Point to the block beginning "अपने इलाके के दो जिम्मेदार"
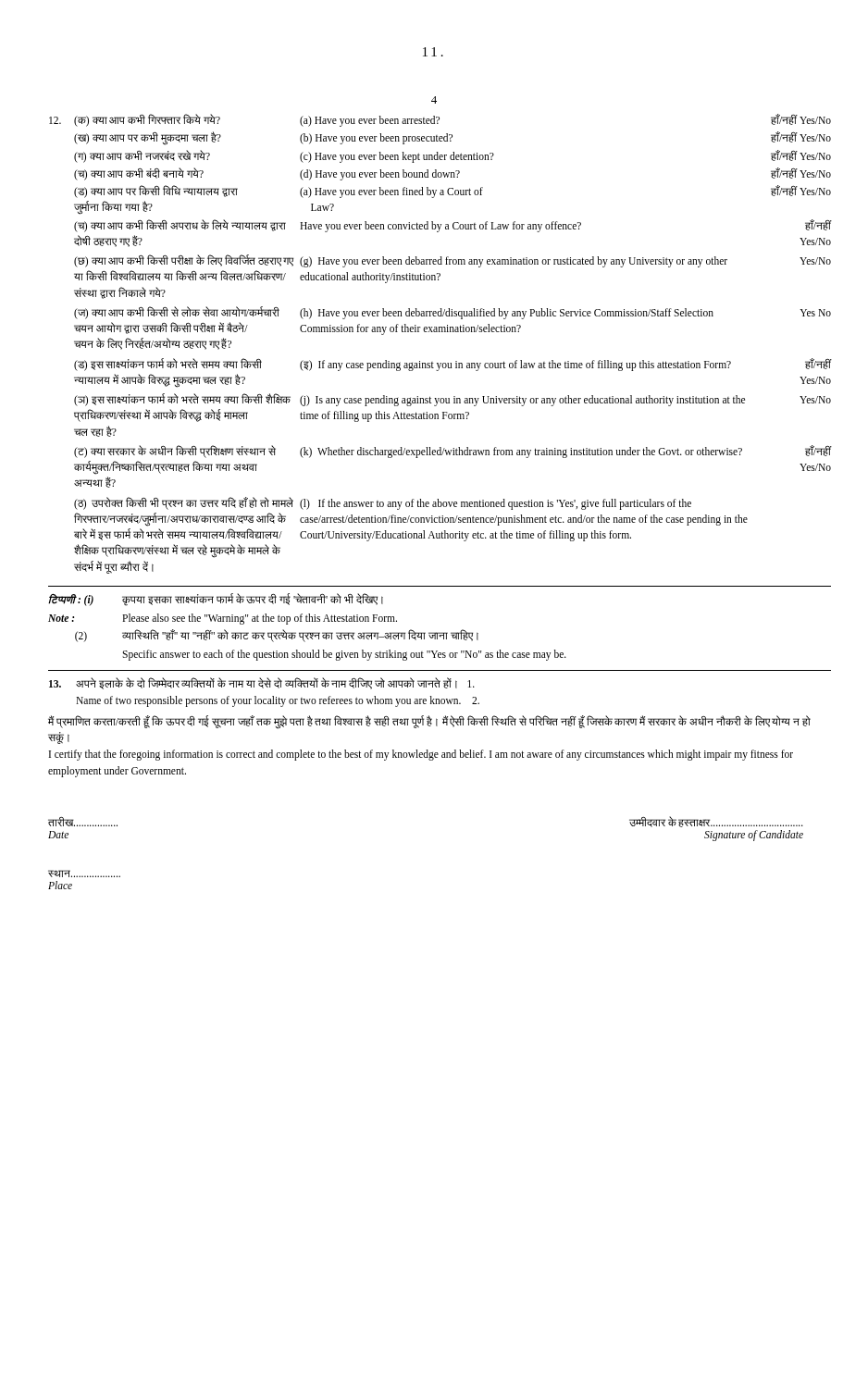This screenshot has width=868, height=1388. (440, 693)
